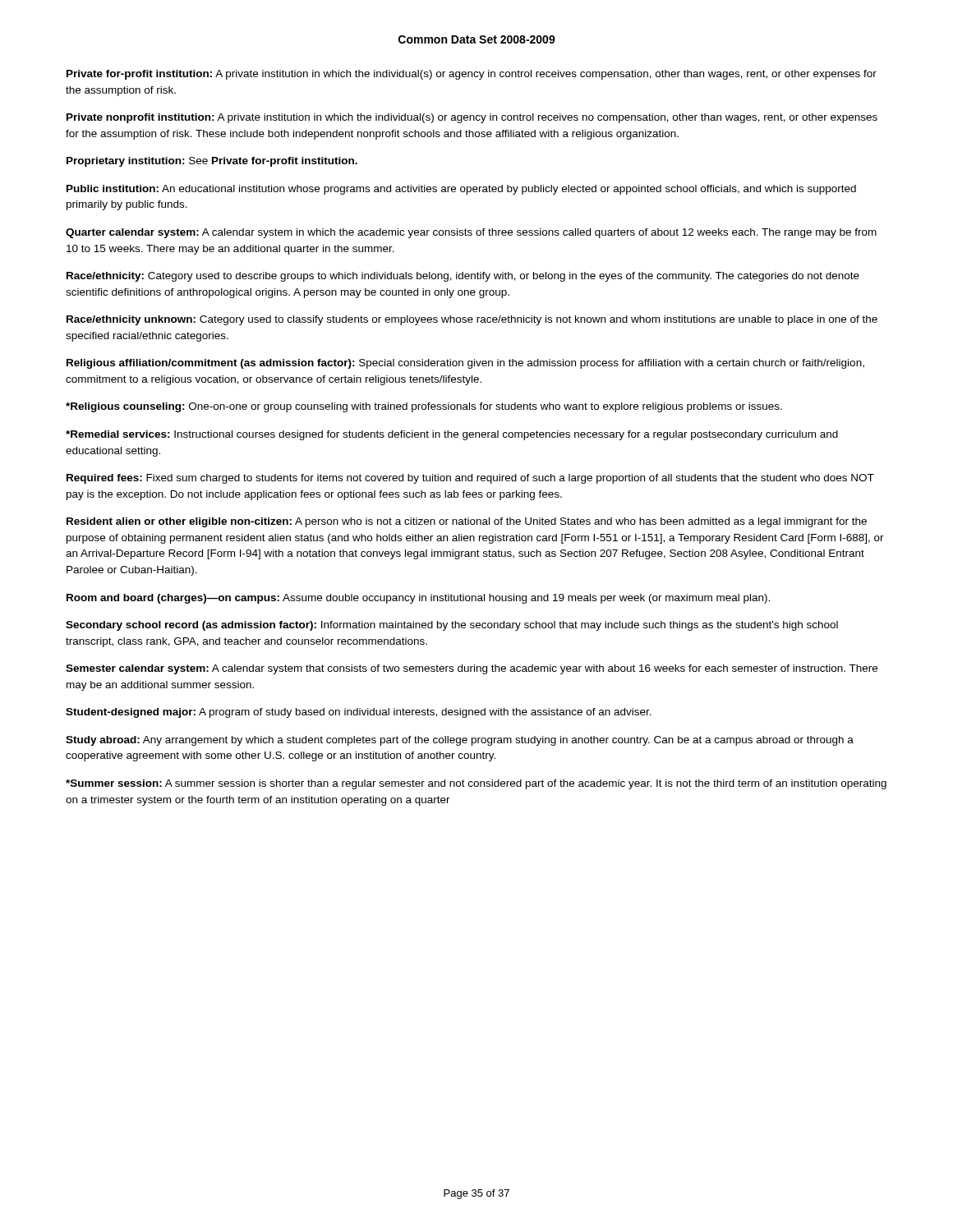Find the text block that says "Room and board (charges)—on campus: Assume double"
953x1232 pixels.
click(x=476, y=597)
